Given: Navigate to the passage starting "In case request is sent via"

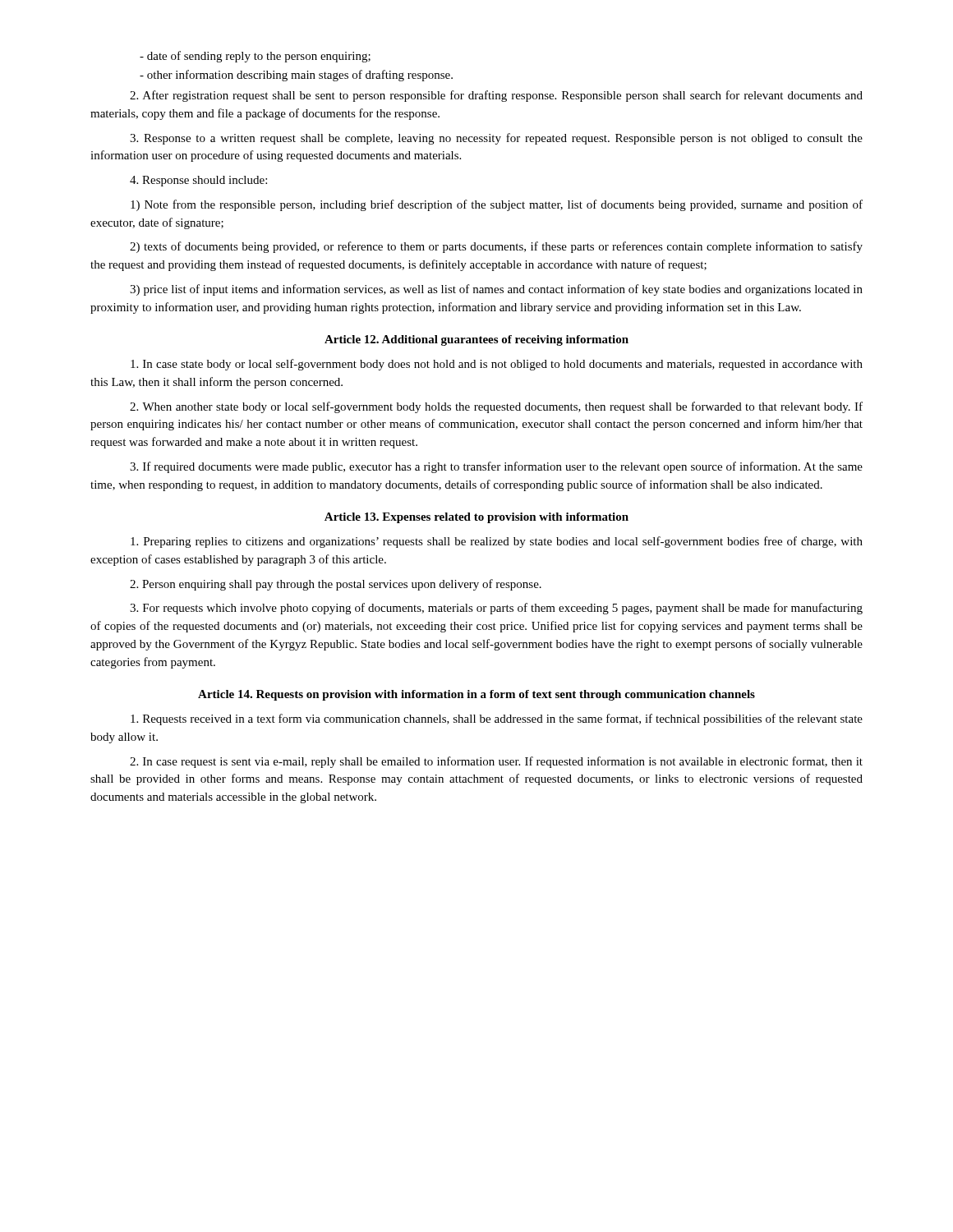Looking at the screenshot, I should click(476, 779).
